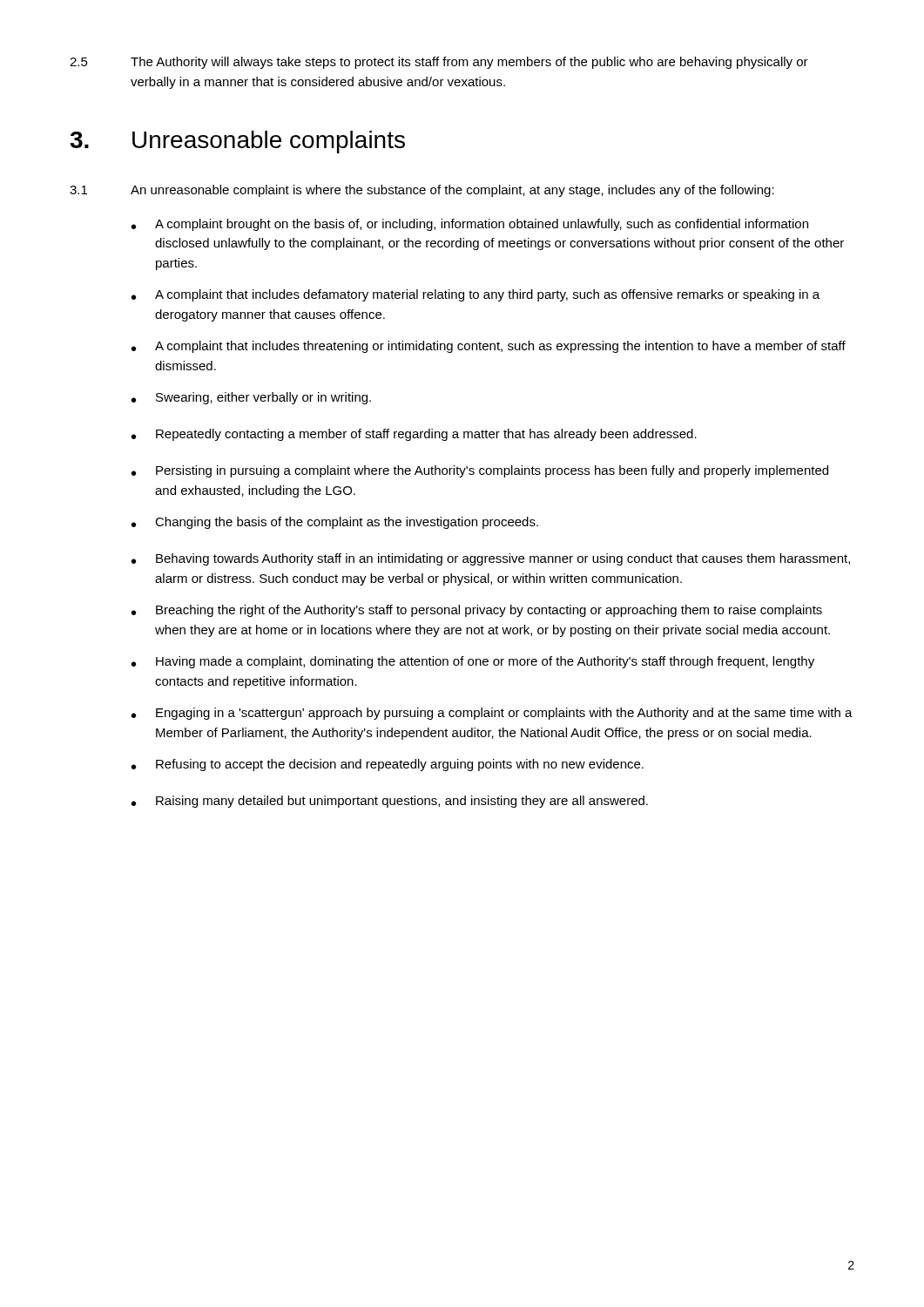
Task: Locate the list item containing "• Repeatedly contacting a member"
Action: coord(492,437)
